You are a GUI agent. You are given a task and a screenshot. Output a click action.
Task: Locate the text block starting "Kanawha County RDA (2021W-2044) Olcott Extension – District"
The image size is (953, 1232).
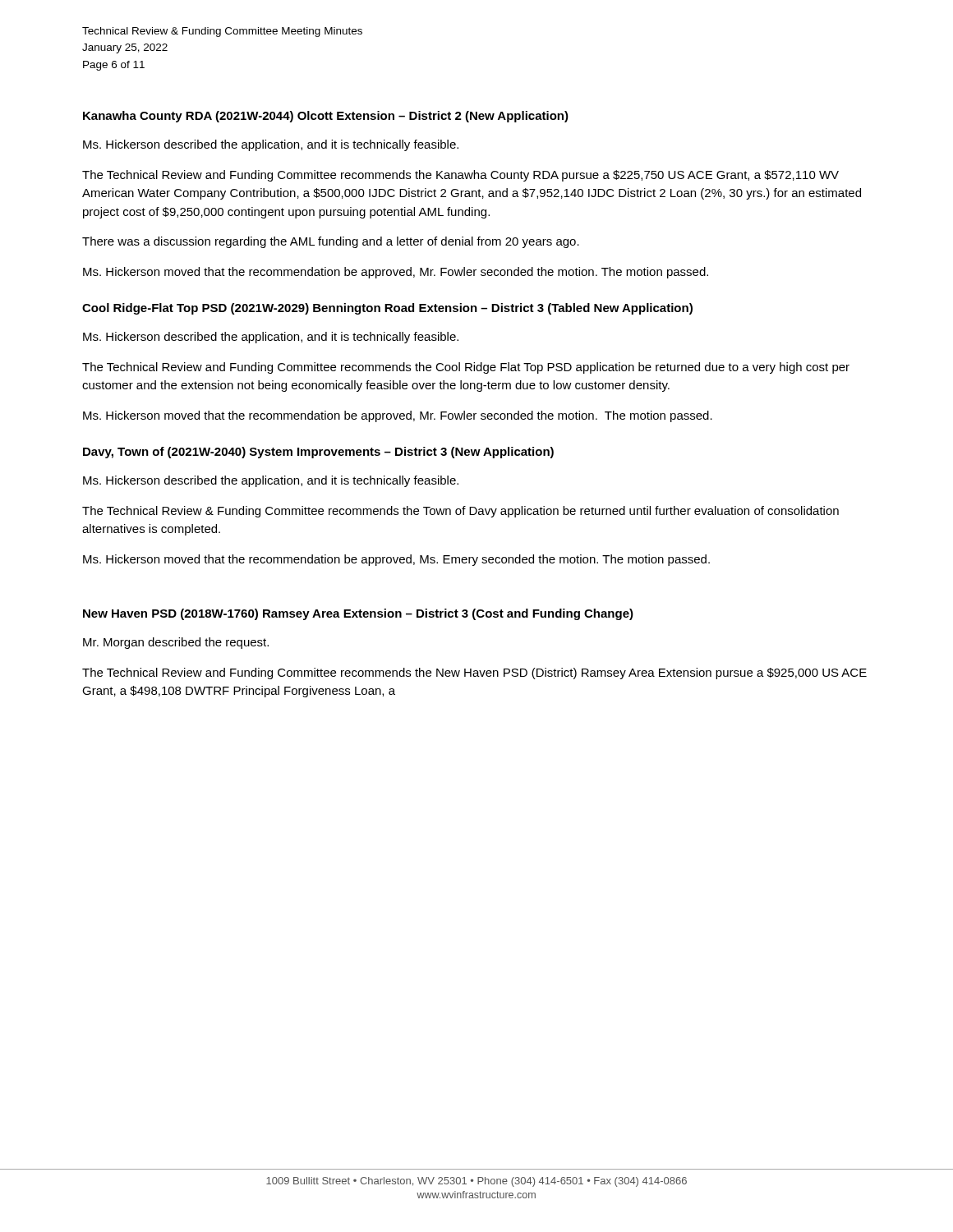325,115
